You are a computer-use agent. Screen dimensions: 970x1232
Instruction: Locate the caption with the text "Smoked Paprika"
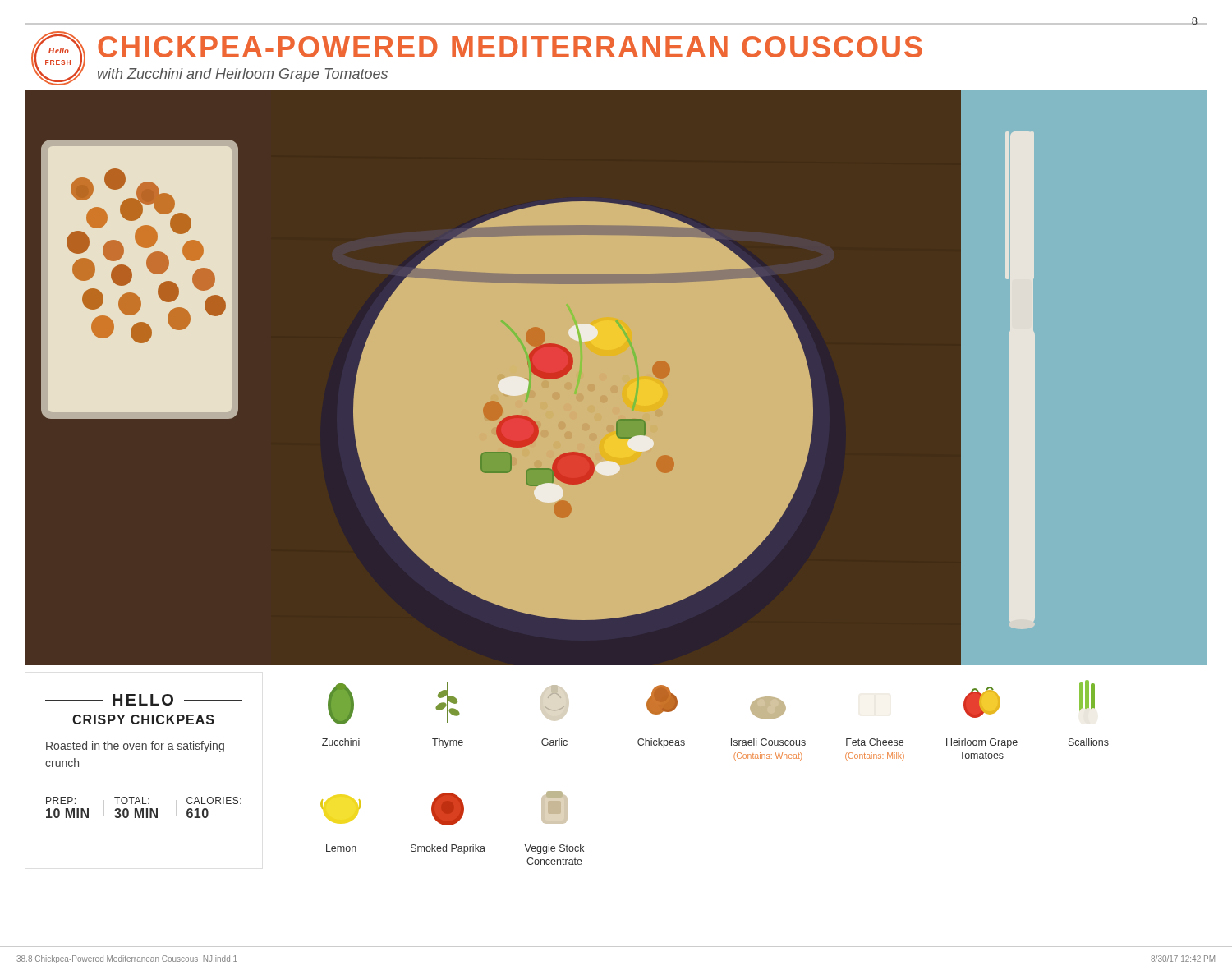pos(448,848)
